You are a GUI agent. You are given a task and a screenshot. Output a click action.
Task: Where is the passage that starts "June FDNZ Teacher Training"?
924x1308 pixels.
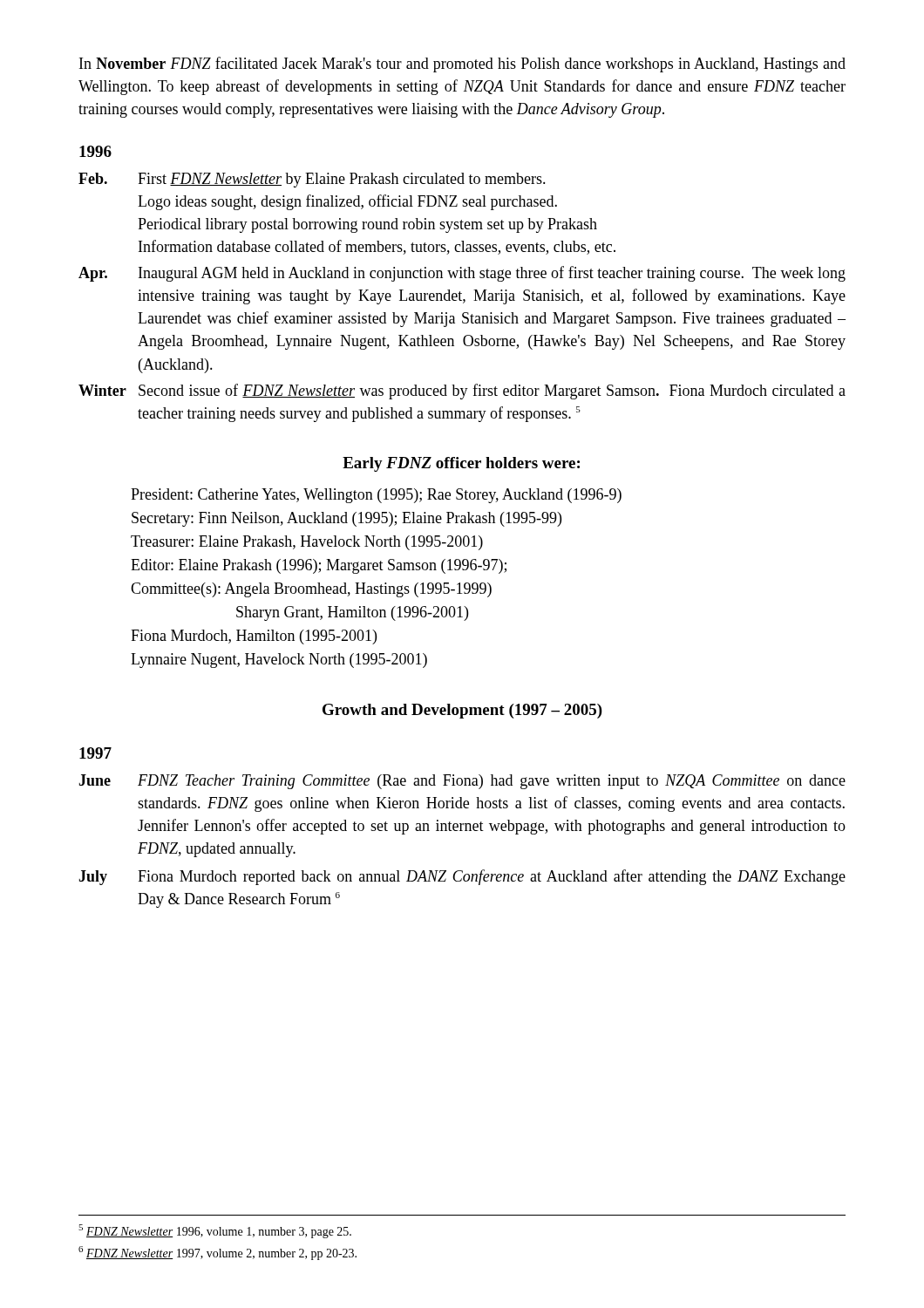coord(462,814)
